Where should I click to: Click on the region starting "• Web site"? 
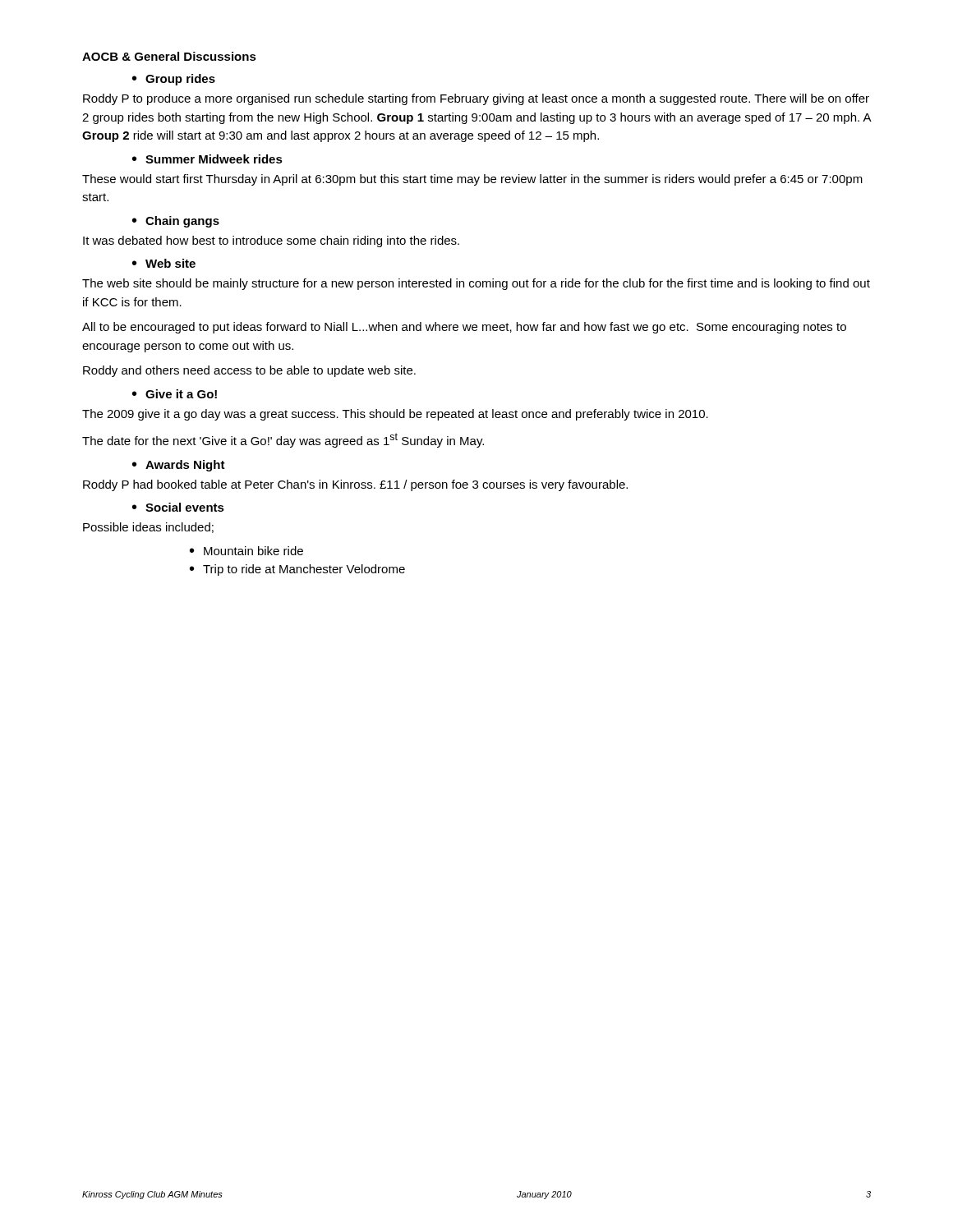(164, 264)
